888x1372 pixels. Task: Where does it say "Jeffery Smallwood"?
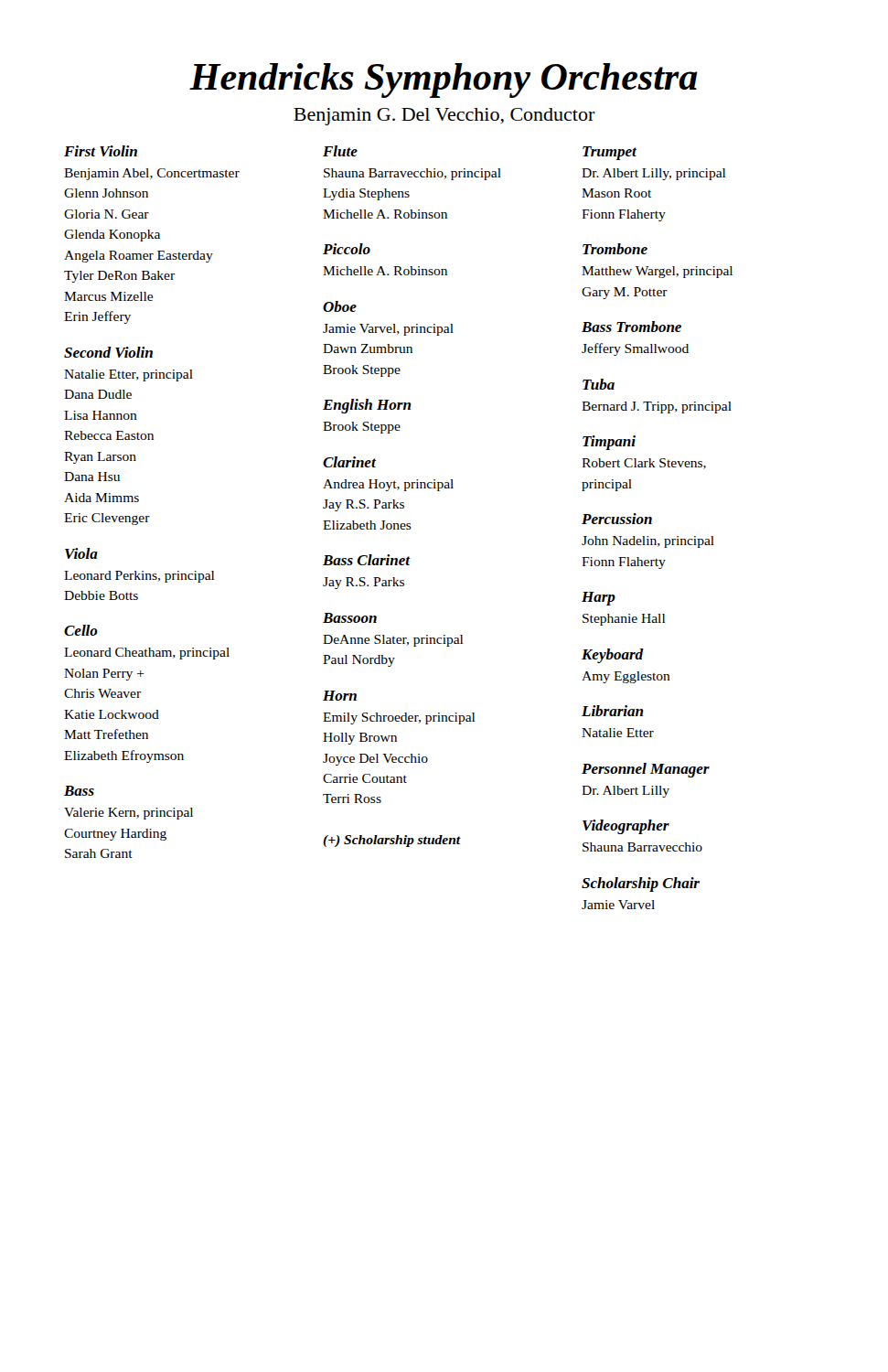[x=635, y=349]
